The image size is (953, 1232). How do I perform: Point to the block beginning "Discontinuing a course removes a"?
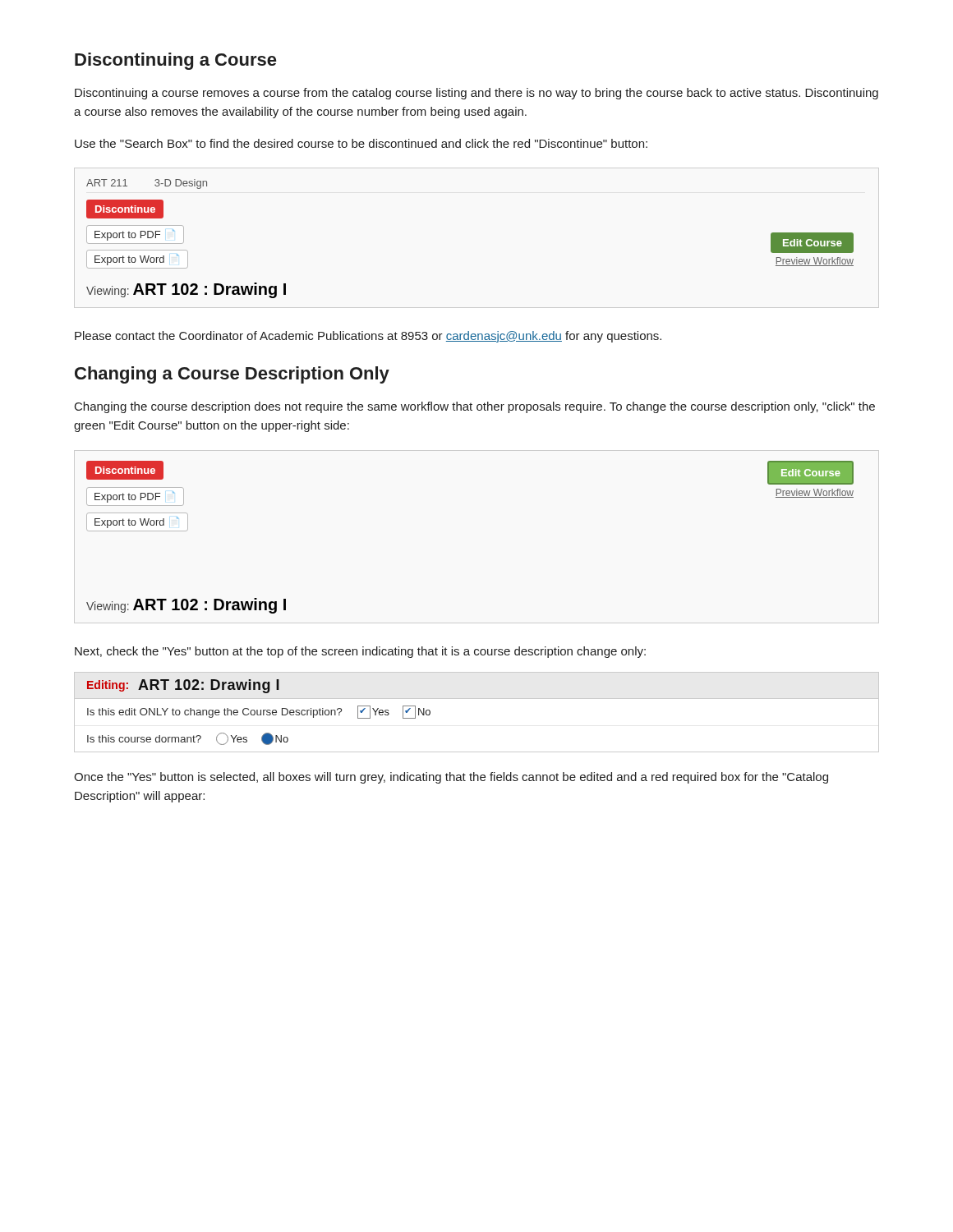click(476, 102)
